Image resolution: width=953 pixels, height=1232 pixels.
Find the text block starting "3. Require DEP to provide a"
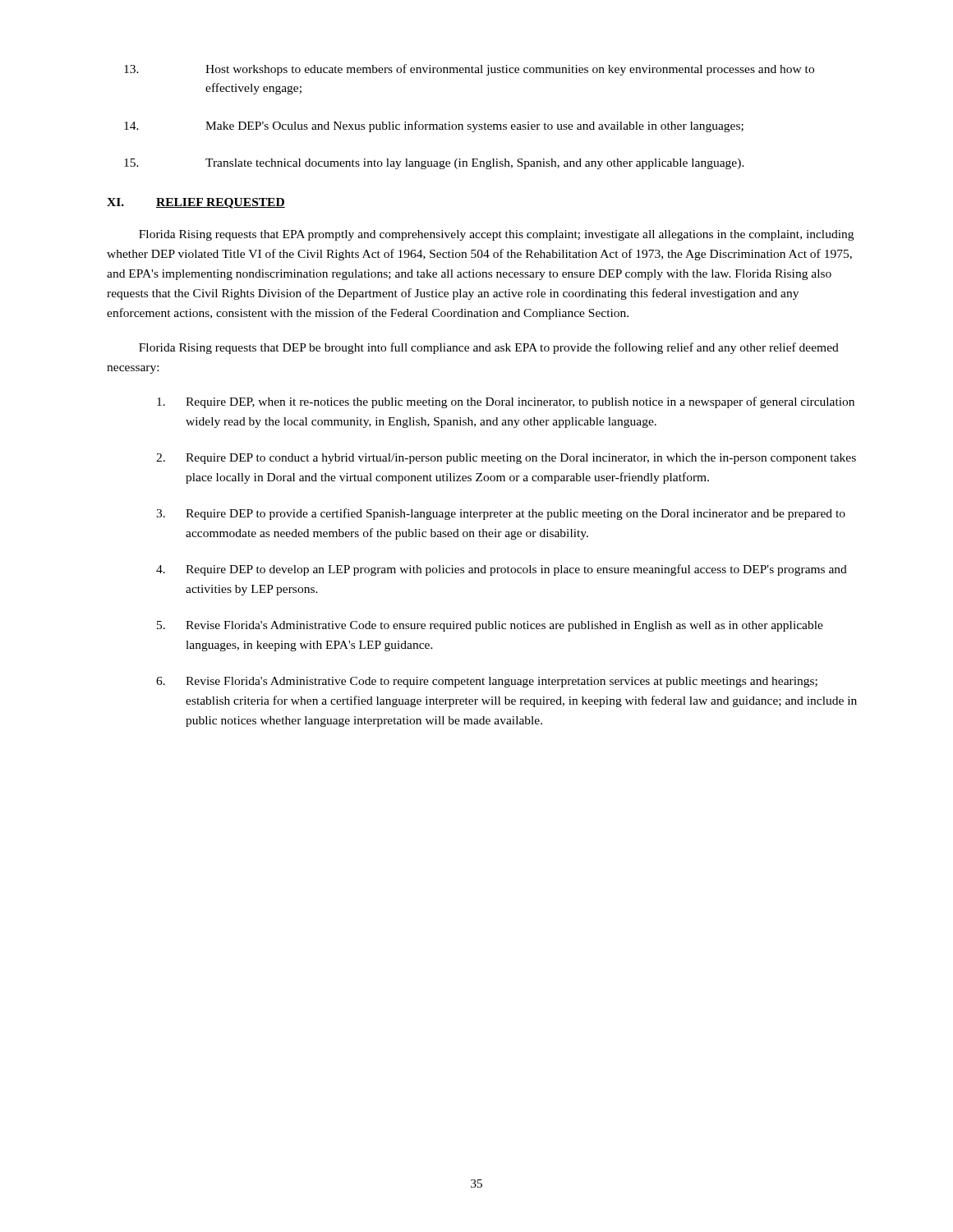click(x=509, y=523)
